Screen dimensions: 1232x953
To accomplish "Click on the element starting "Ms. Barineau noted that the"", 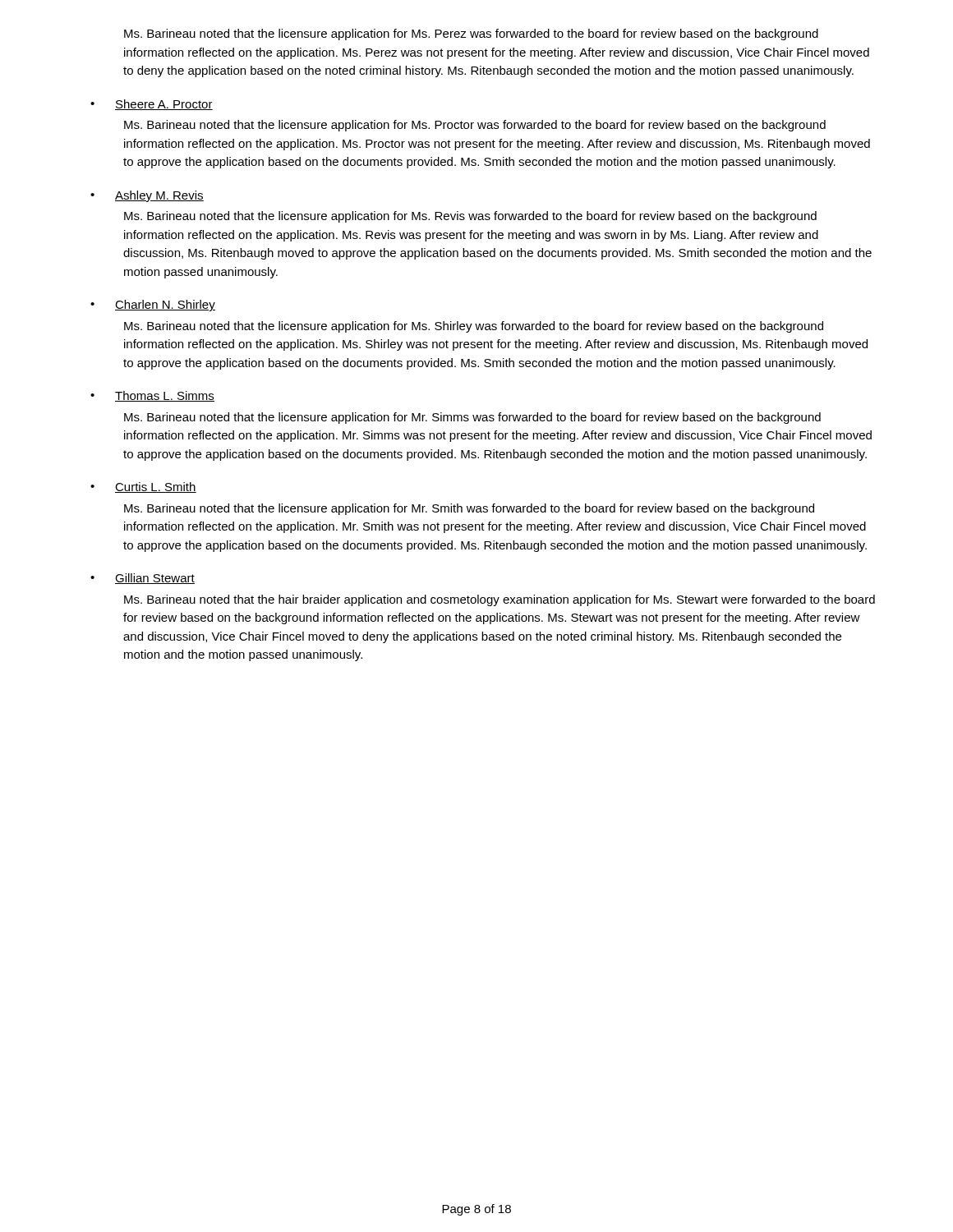I will tap(496, 52).
